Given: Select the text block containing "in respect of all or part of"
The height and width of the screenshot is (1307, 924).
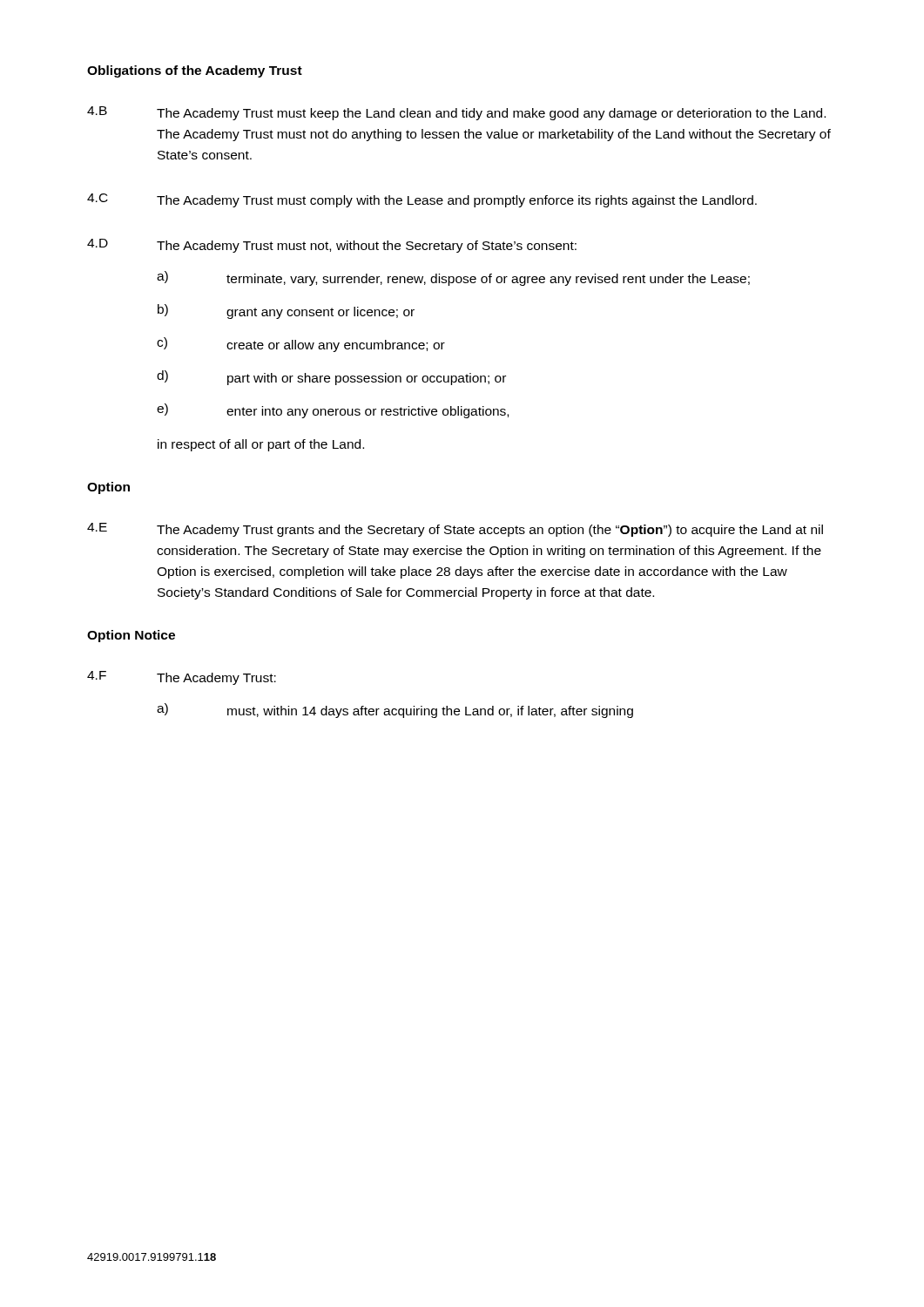Looking at the screenshot, I should coord(261,444).
